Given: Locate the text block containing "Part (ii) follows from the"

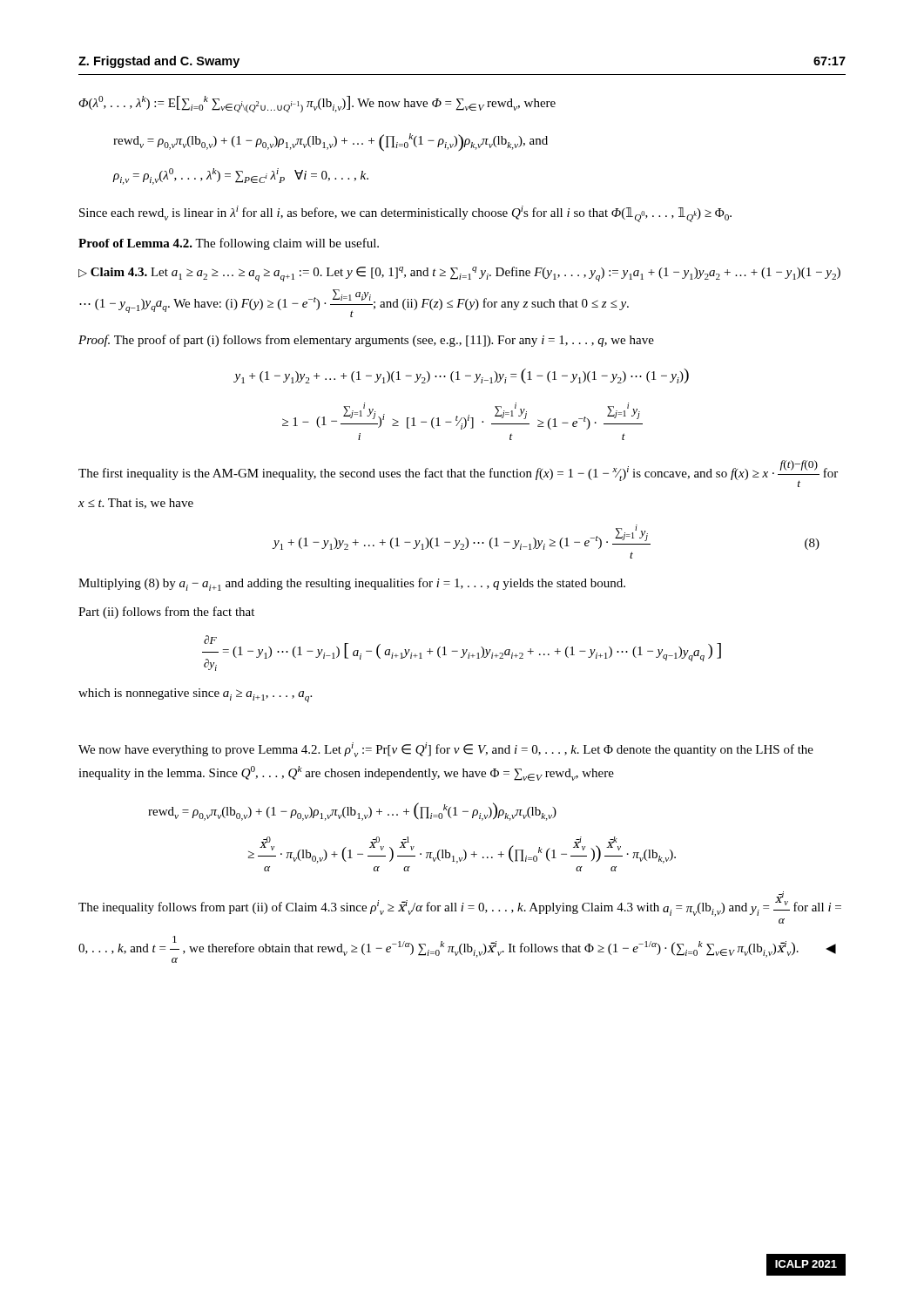Looking at the screenshot, I should (167, 612).
